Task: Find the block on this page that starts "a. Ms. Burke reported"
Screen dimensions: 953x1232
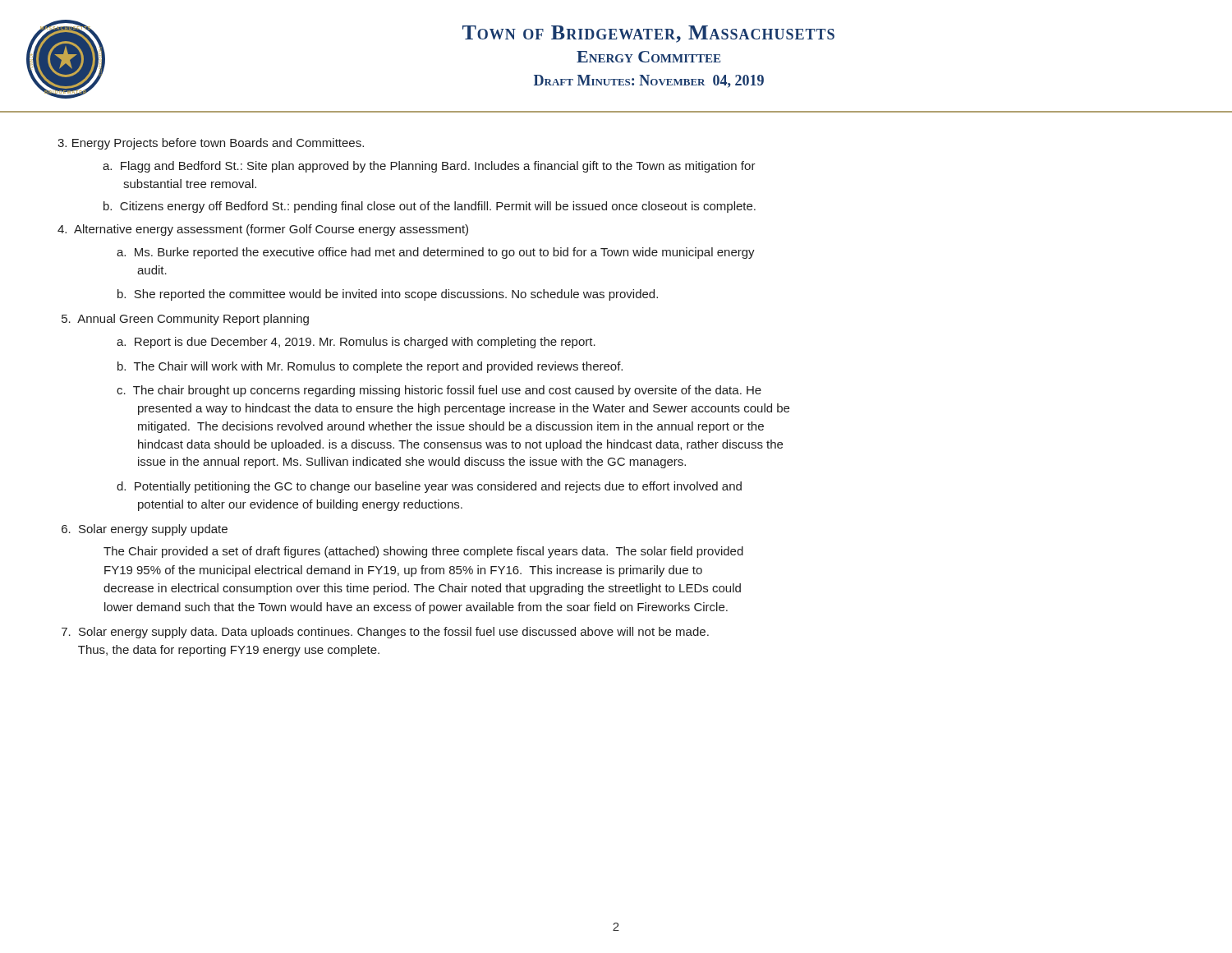Action: (436, 261)
